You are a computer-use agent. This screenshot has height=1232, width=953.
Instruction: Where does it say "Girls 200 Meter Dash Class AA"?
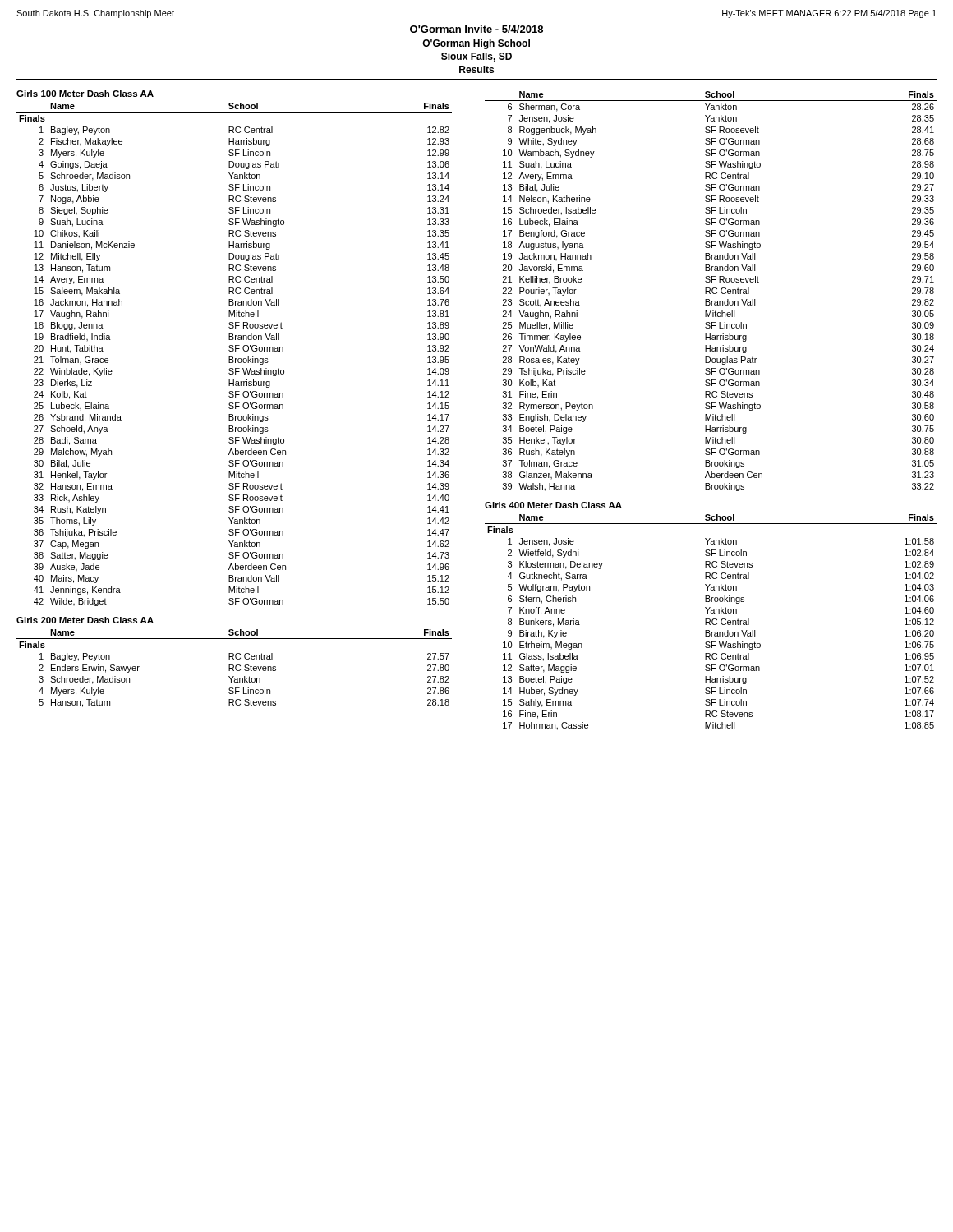85,620
